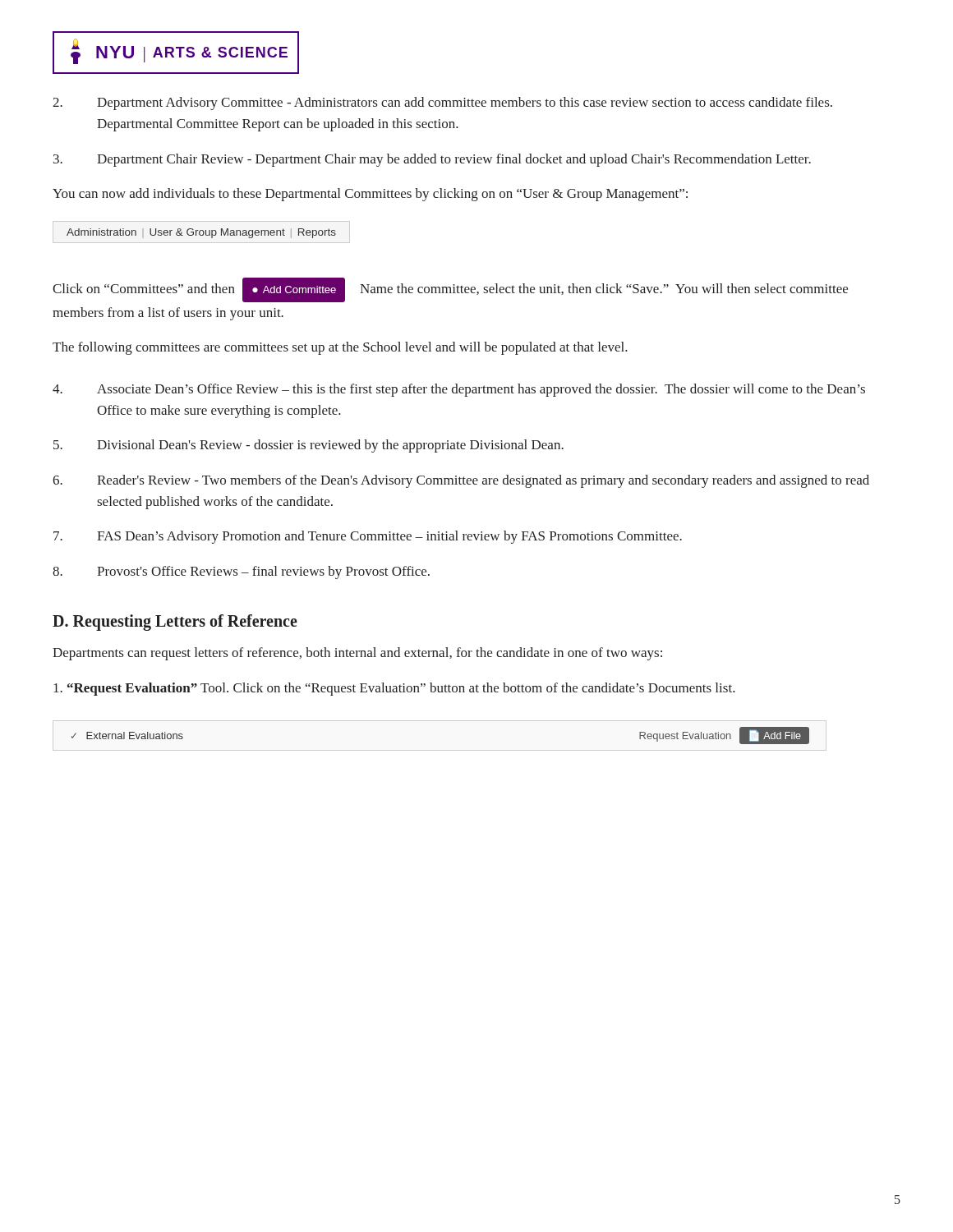Select the list item that says "7. FAS Dean’s Advisory Promotion and Tenure Committee"
Screen dimensions: 1232x953
pyautogui.click(x=476, y=537)
